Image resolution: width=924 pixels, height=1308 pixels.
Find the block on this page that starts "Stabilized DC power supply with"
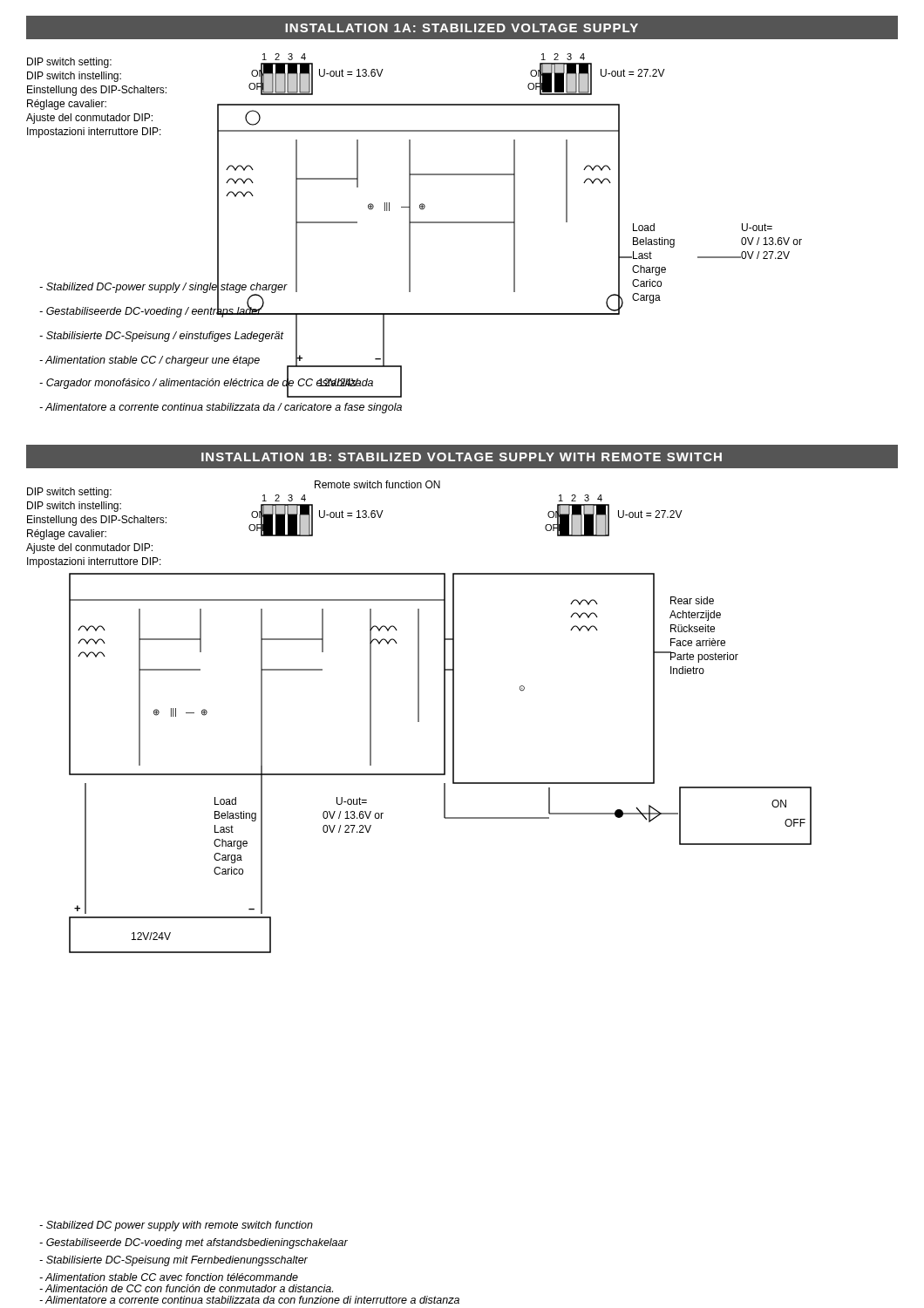176,1225
